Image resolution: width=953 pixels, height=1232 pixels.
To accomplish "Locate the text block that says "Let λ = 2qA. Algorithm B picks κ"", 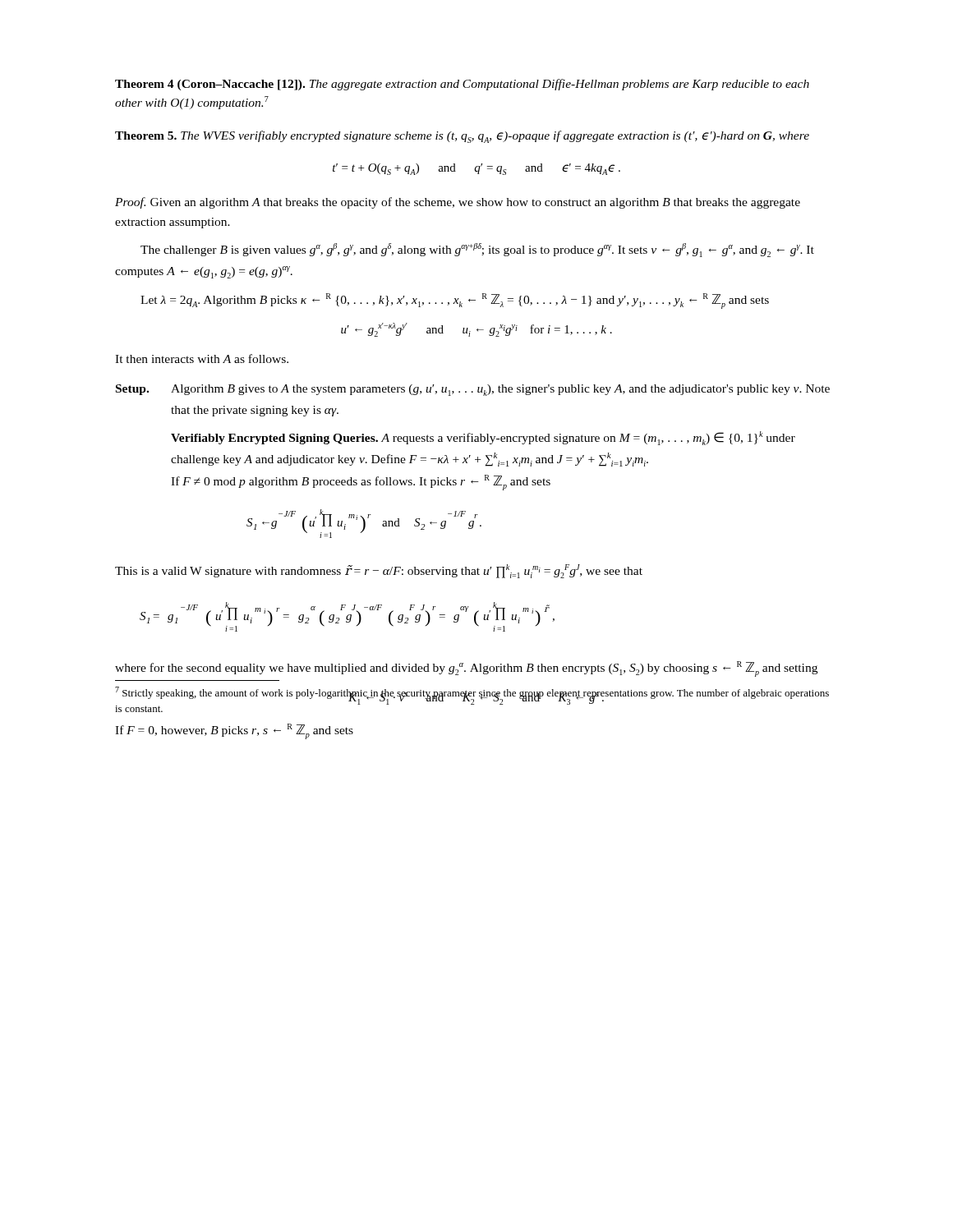I will coord(455,301).
